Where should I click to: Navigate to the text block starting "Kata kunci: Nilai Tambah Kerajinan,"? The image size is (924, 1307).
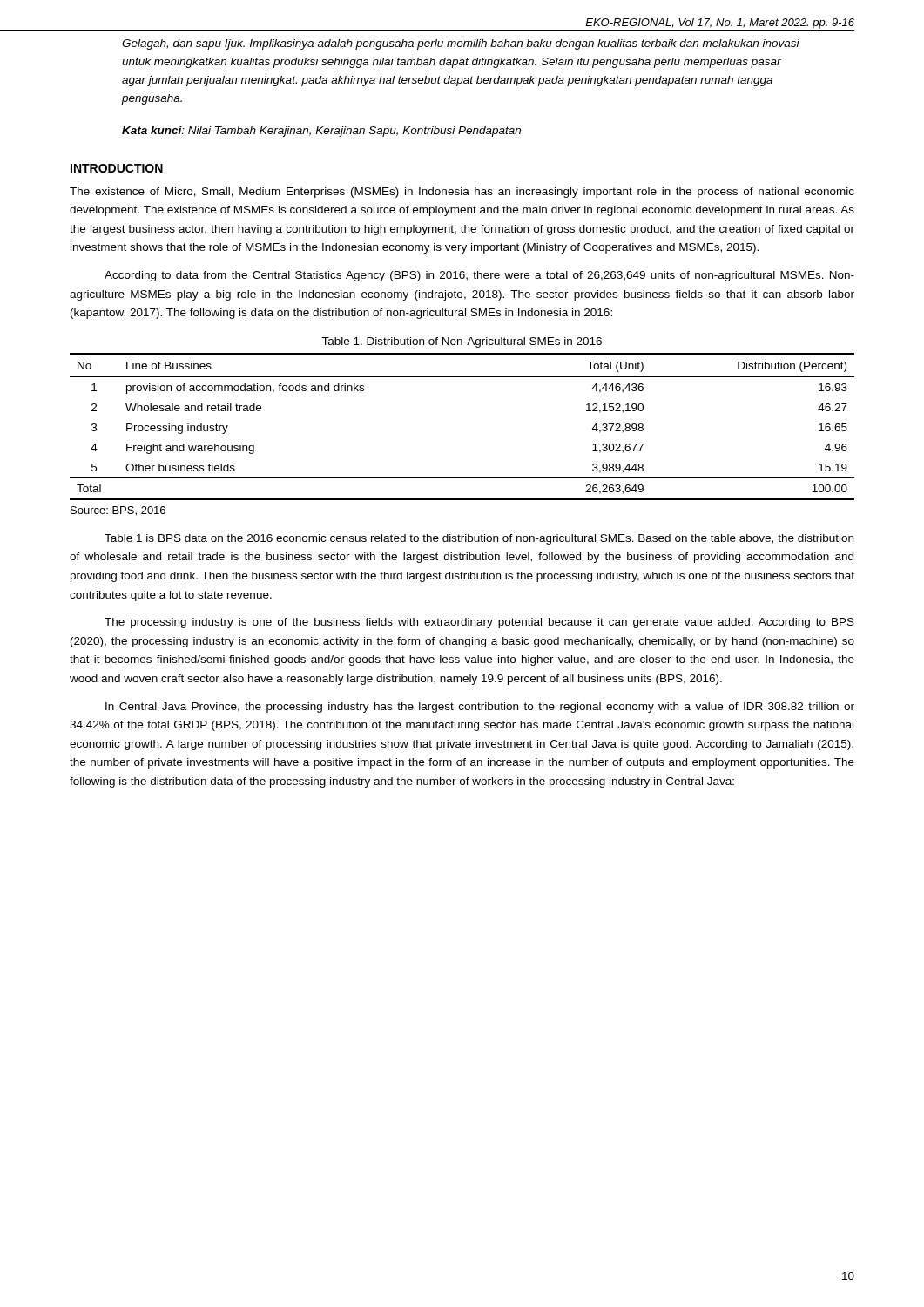(322, 130)
